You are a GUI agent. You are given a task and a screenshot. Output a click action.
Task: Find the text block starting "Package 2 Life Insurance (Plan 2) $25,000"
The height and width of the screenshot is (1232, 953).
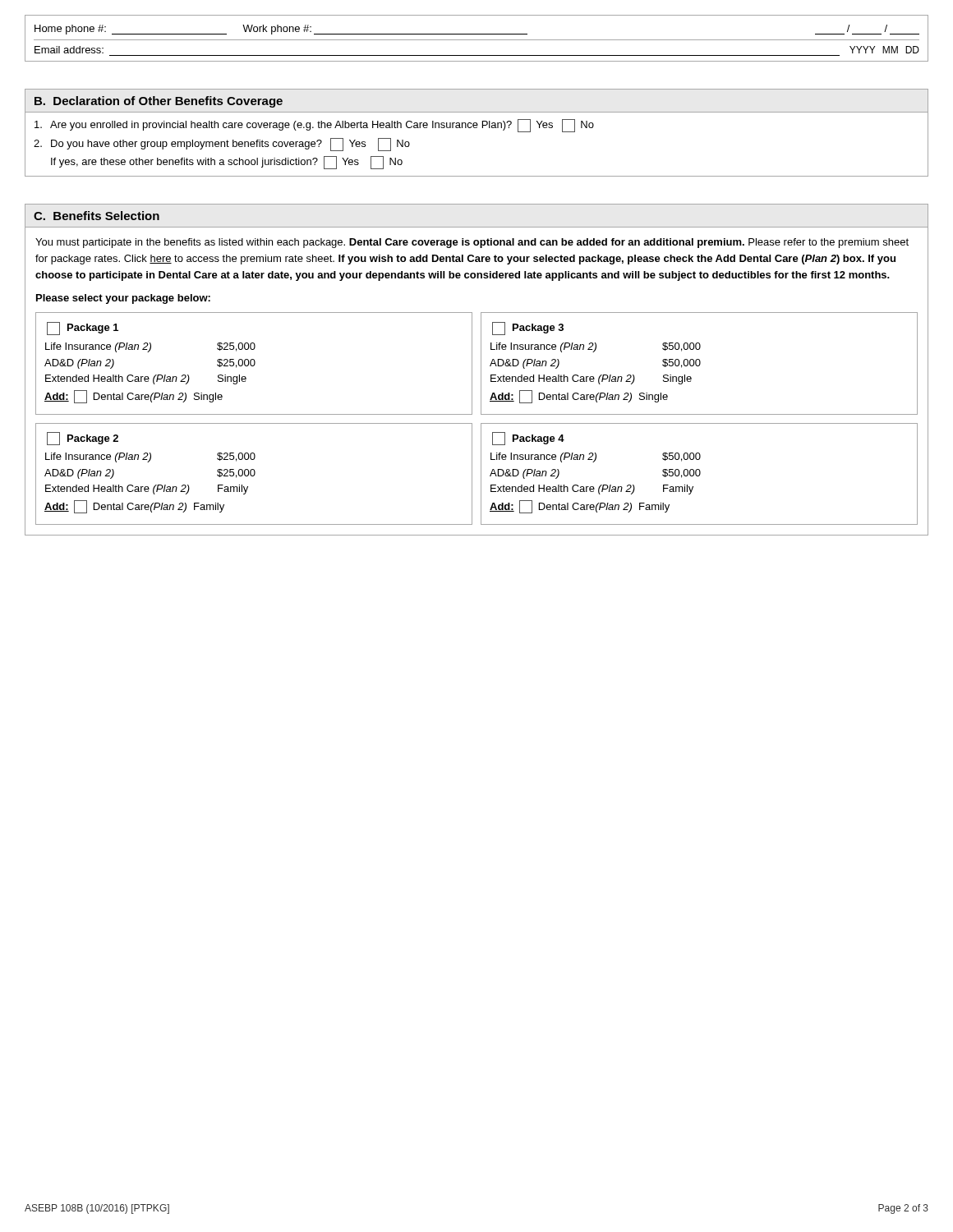pos(254,473)
